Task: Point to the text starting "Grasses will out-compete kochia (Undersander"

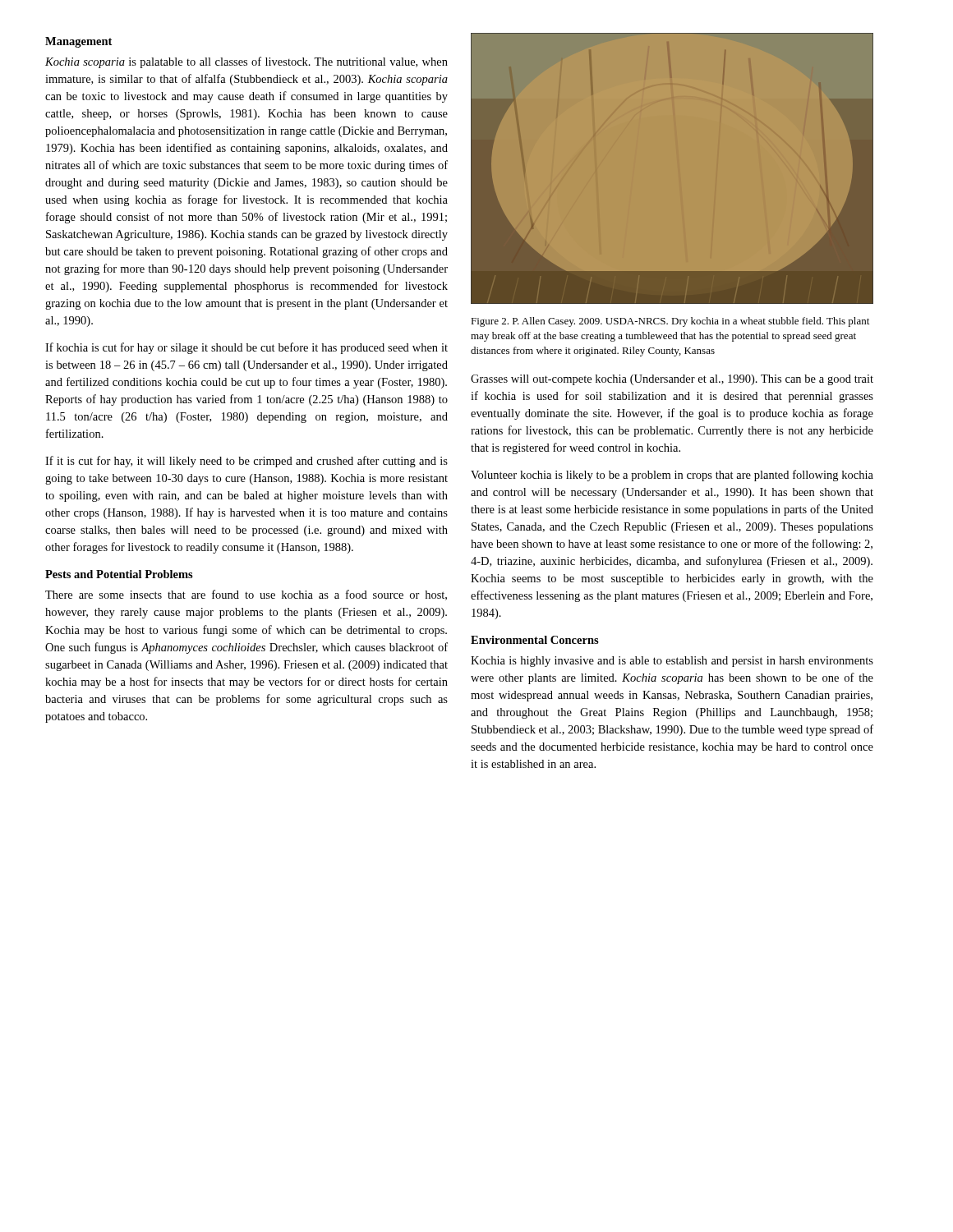Action: point(672,413)
